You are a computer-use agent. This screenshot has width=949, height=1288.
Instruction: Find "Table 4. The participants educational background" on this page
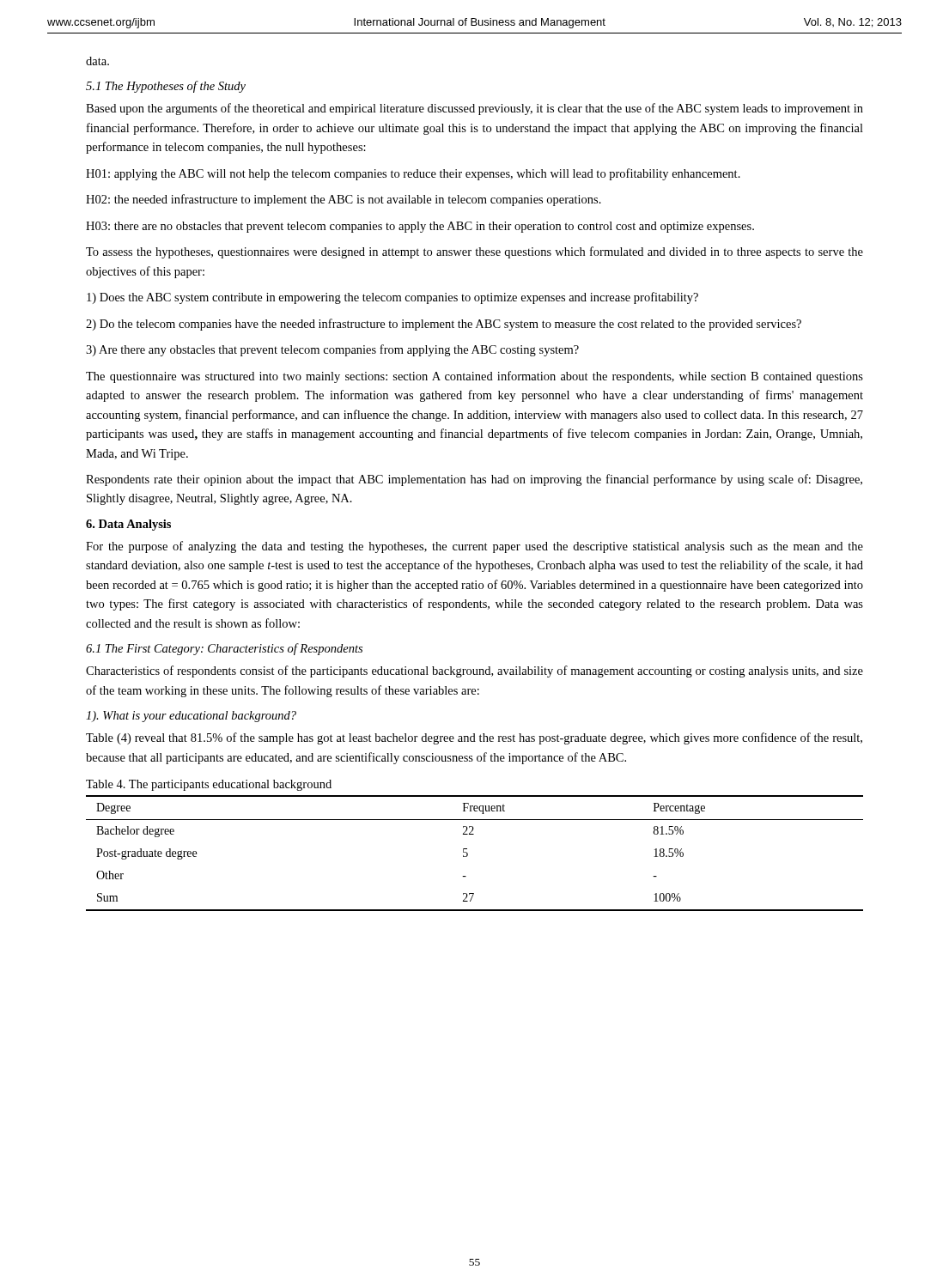click(x=209, y=784)
